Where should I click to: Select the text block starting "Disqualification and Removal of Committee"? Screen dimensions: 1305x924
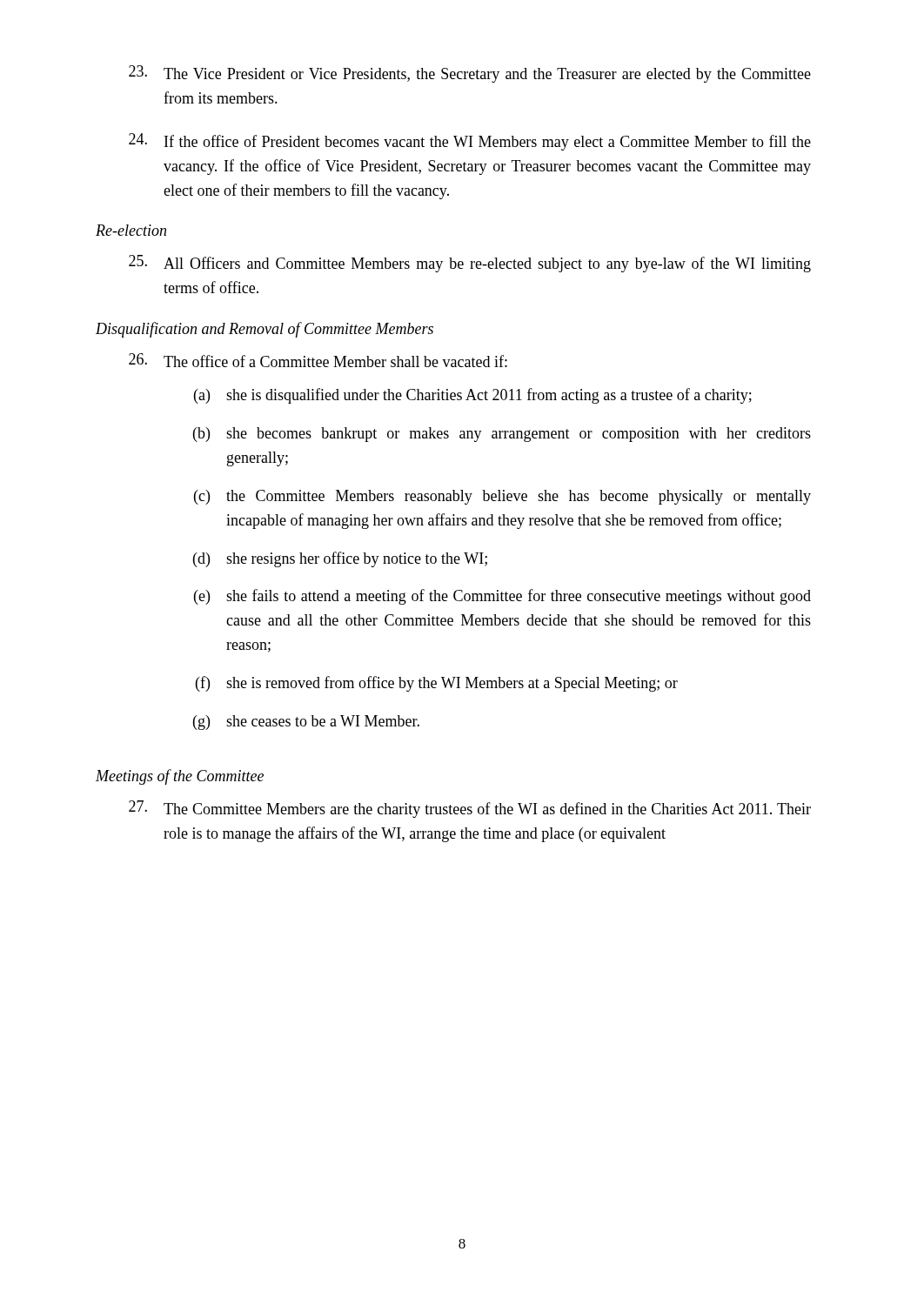click(x=265, y=329)
